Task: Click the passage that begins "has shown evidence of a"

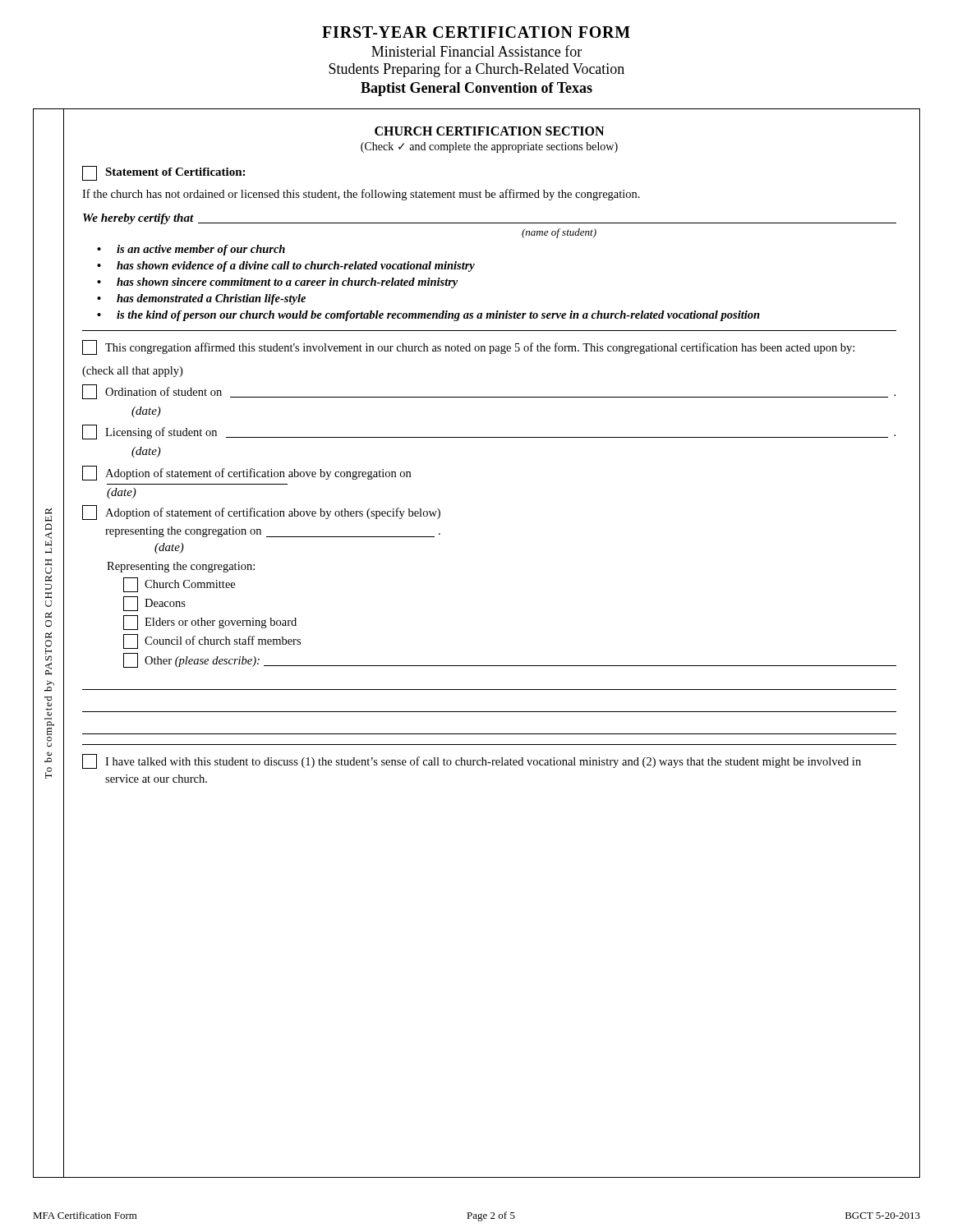Action: (x=296, y=265)
